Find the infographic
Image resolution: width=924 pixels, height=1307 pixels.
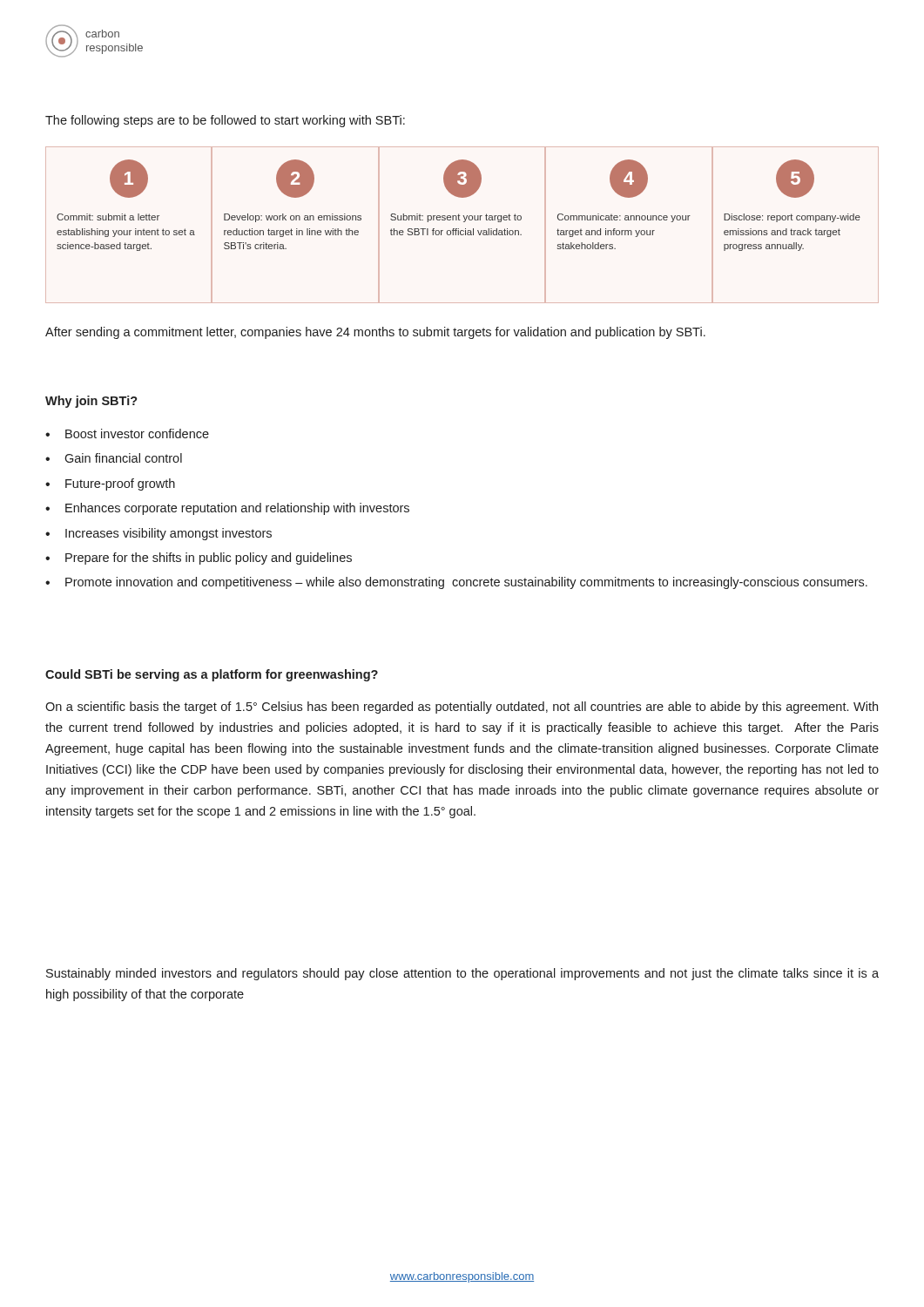pyautogui.click(x=462, y=225)
